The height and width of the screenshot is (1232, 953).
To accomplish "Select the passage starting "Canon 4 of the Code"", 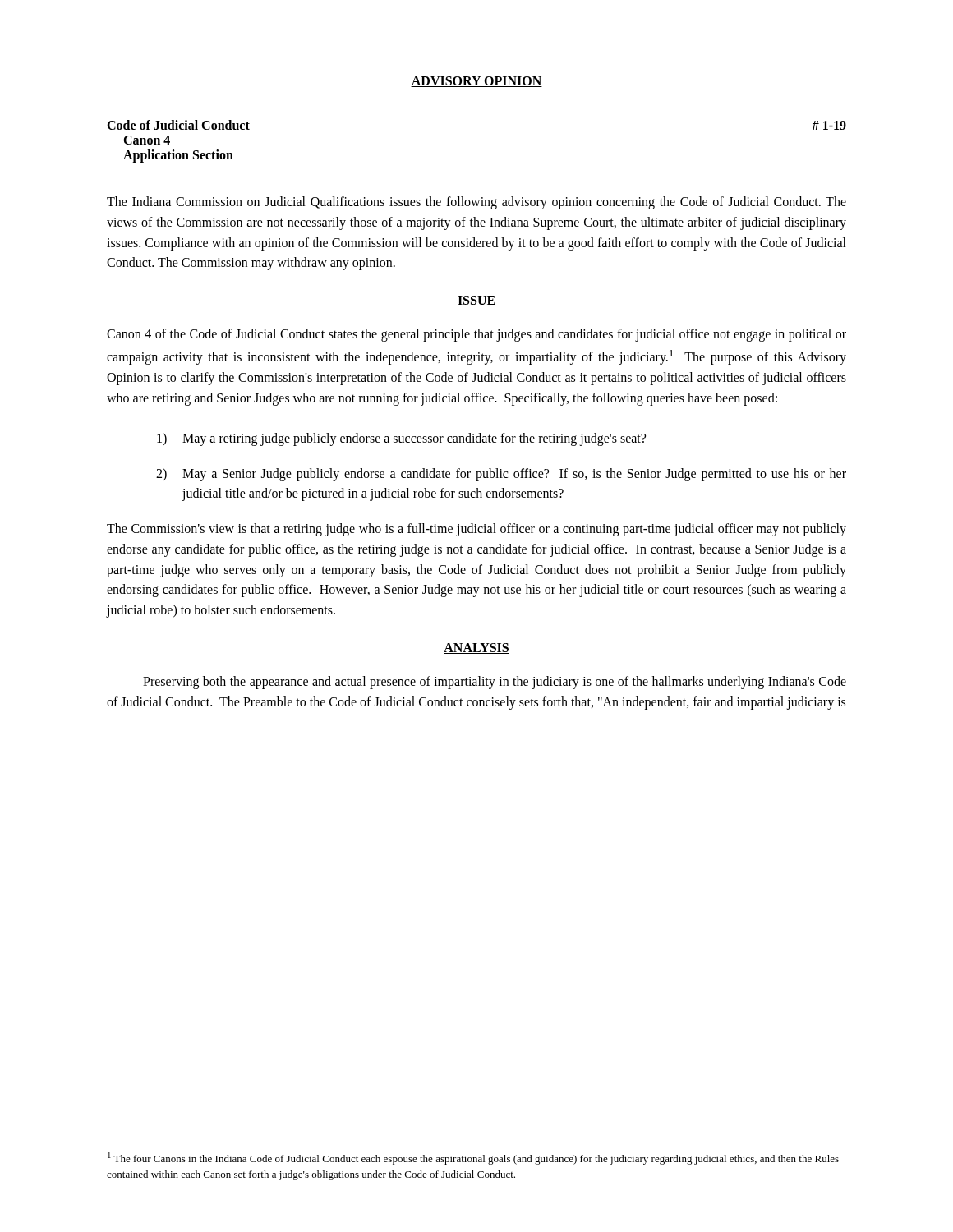I will [476, 366].
